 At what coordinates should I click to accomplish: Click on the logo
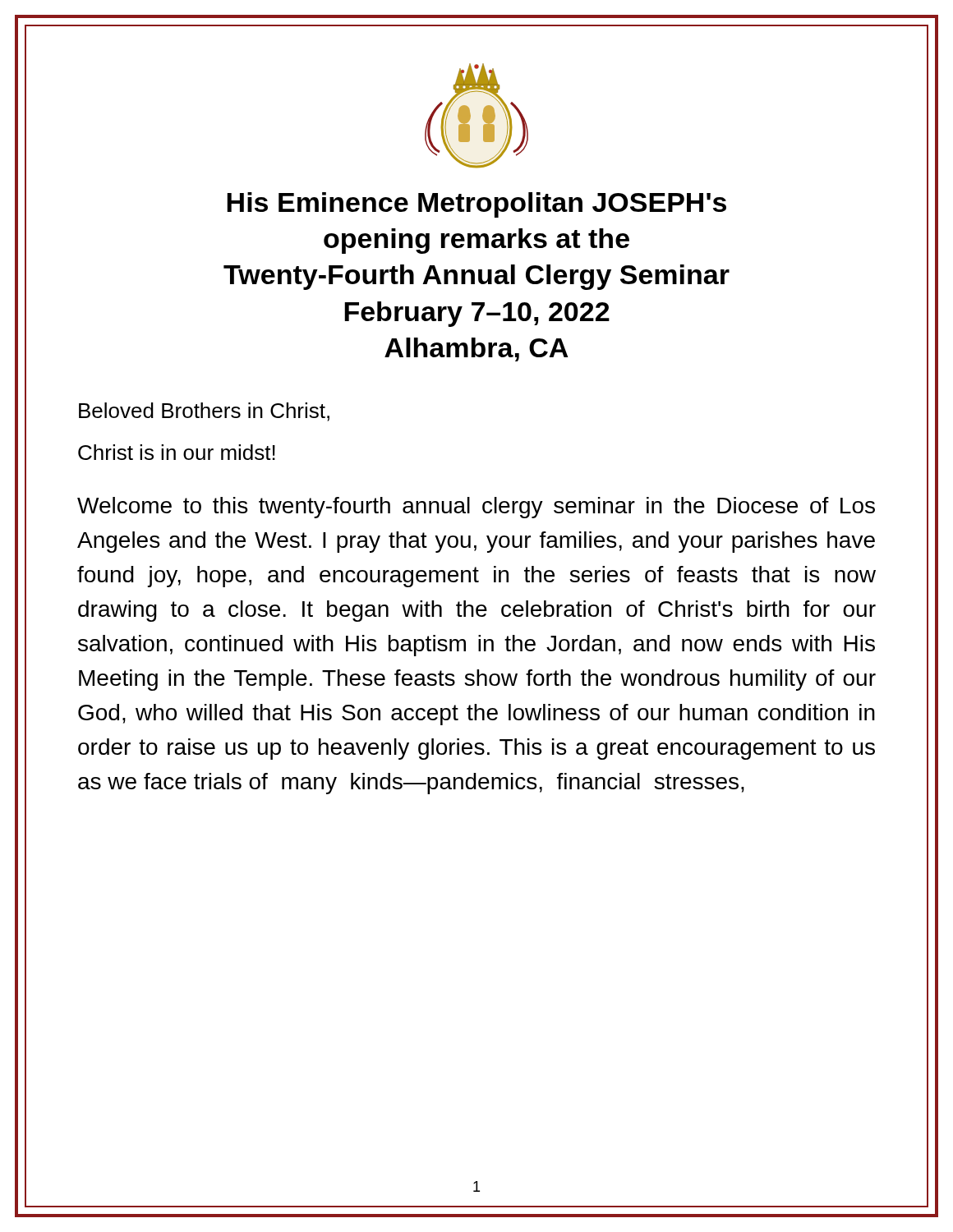476,114
